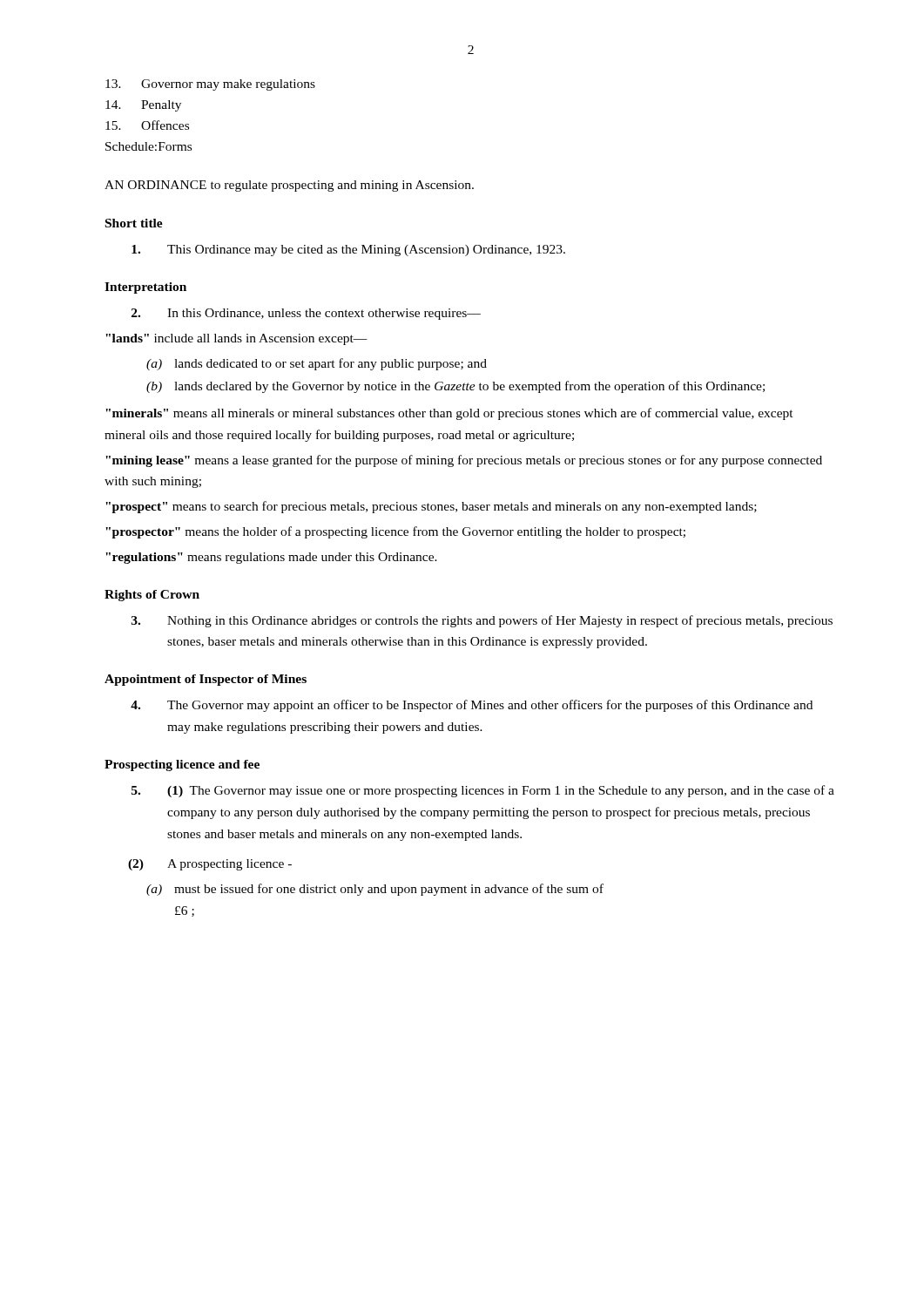Point to the block beginning "The Governor may appoint an officer to"
This screenshot has width=924, height=1307.
point(471,716)
